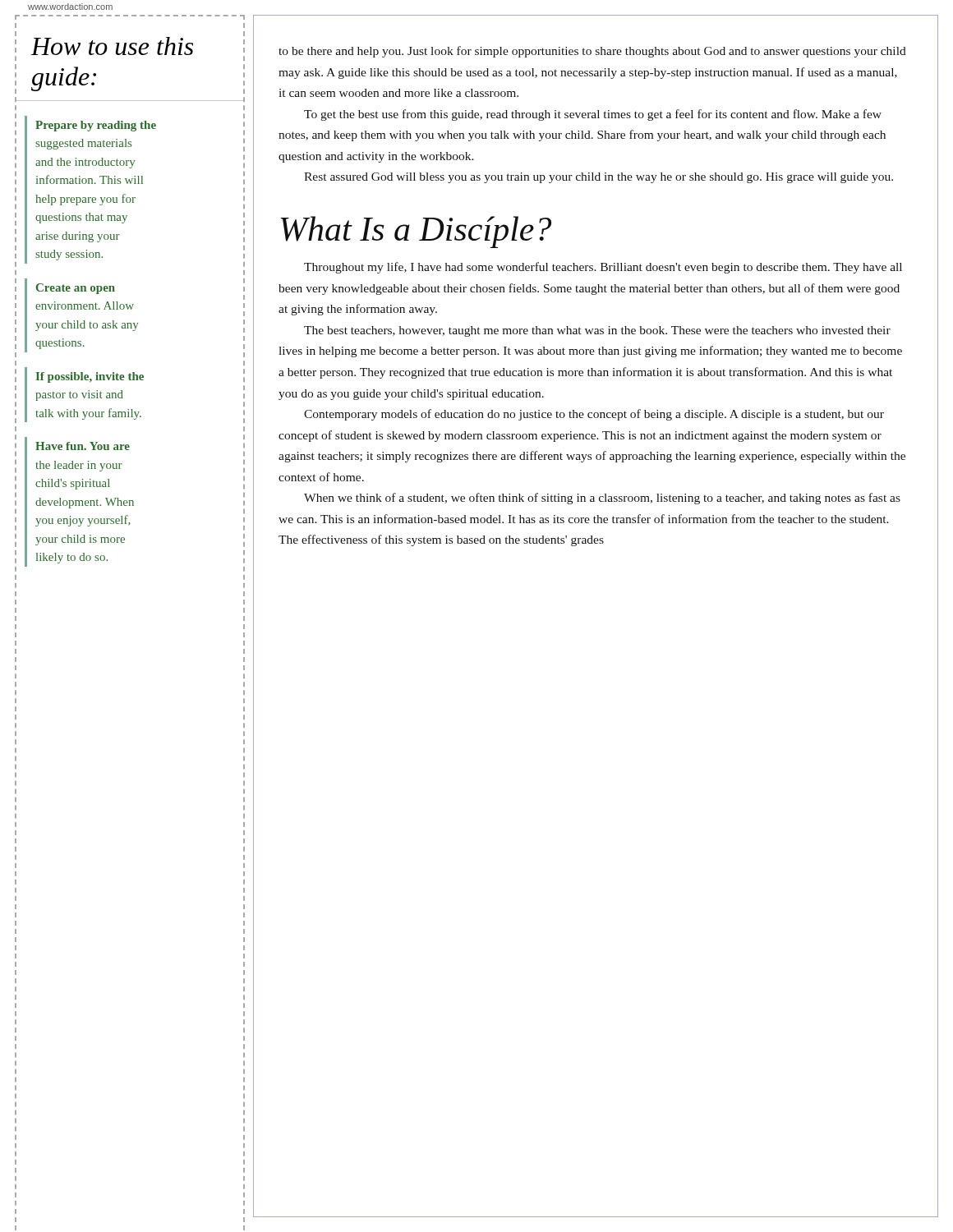953x1232 pixels.
Task: Click the passage that begins "Throughout my life,"
Action: click(x=591, y=288)
